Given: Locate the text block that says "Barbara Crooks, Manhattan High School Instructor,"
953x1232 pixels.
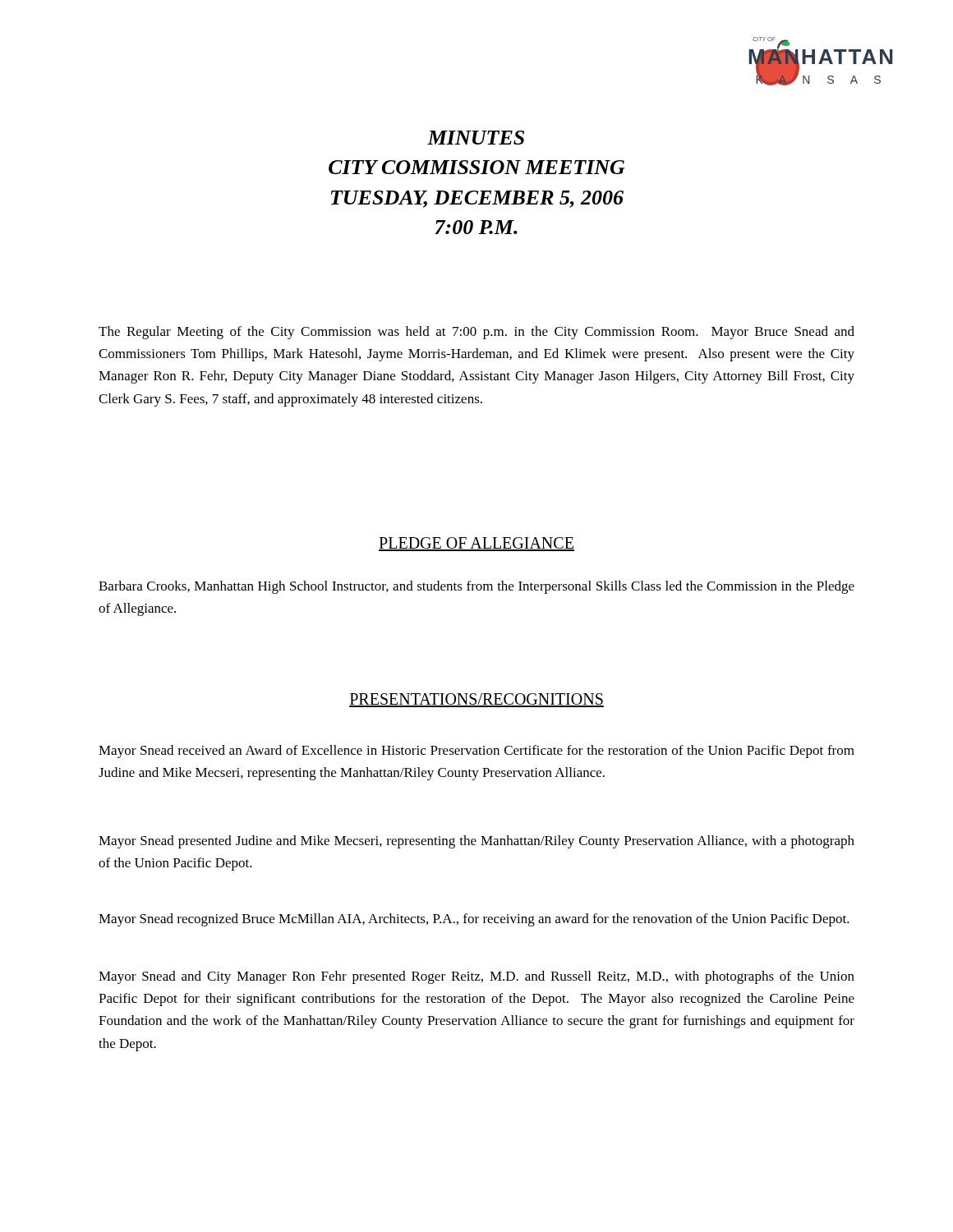Looking at the screenshot, I should (x=476, y=597).
